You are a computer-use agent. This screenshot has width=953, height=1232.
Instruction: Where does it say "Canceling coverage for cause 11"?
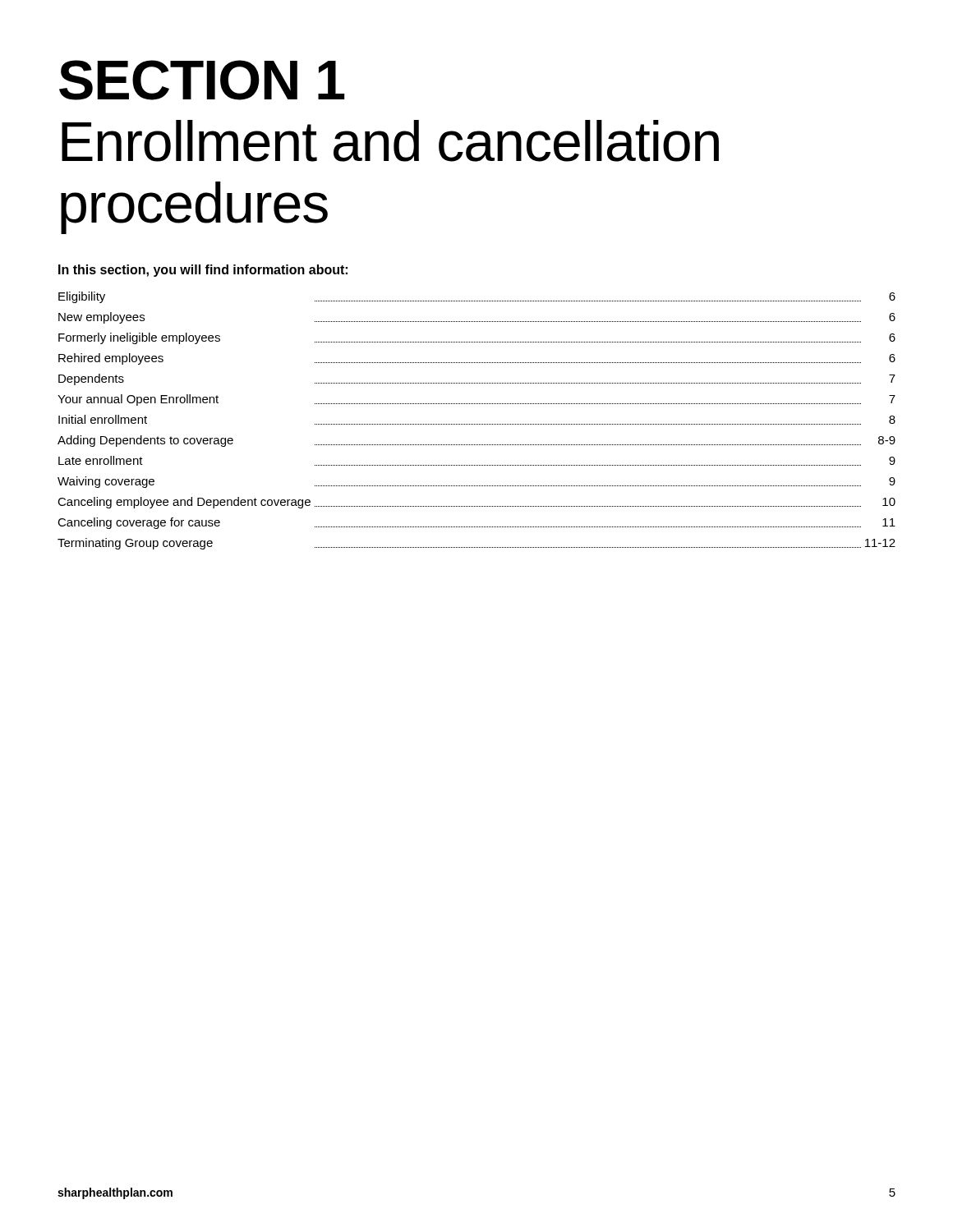(476, 522)
